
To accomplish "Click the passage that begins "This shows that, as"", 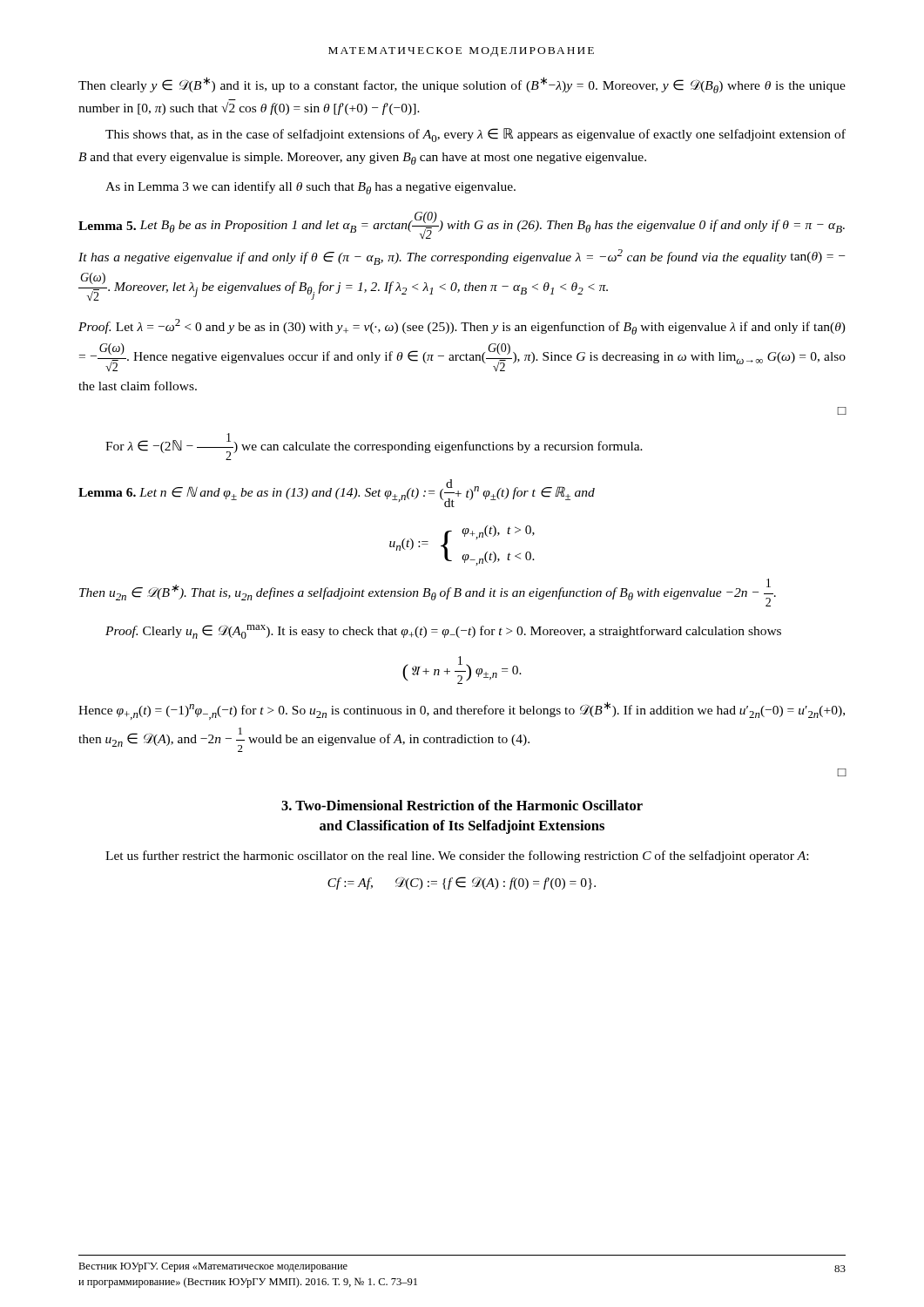I will tap(462, 147).
